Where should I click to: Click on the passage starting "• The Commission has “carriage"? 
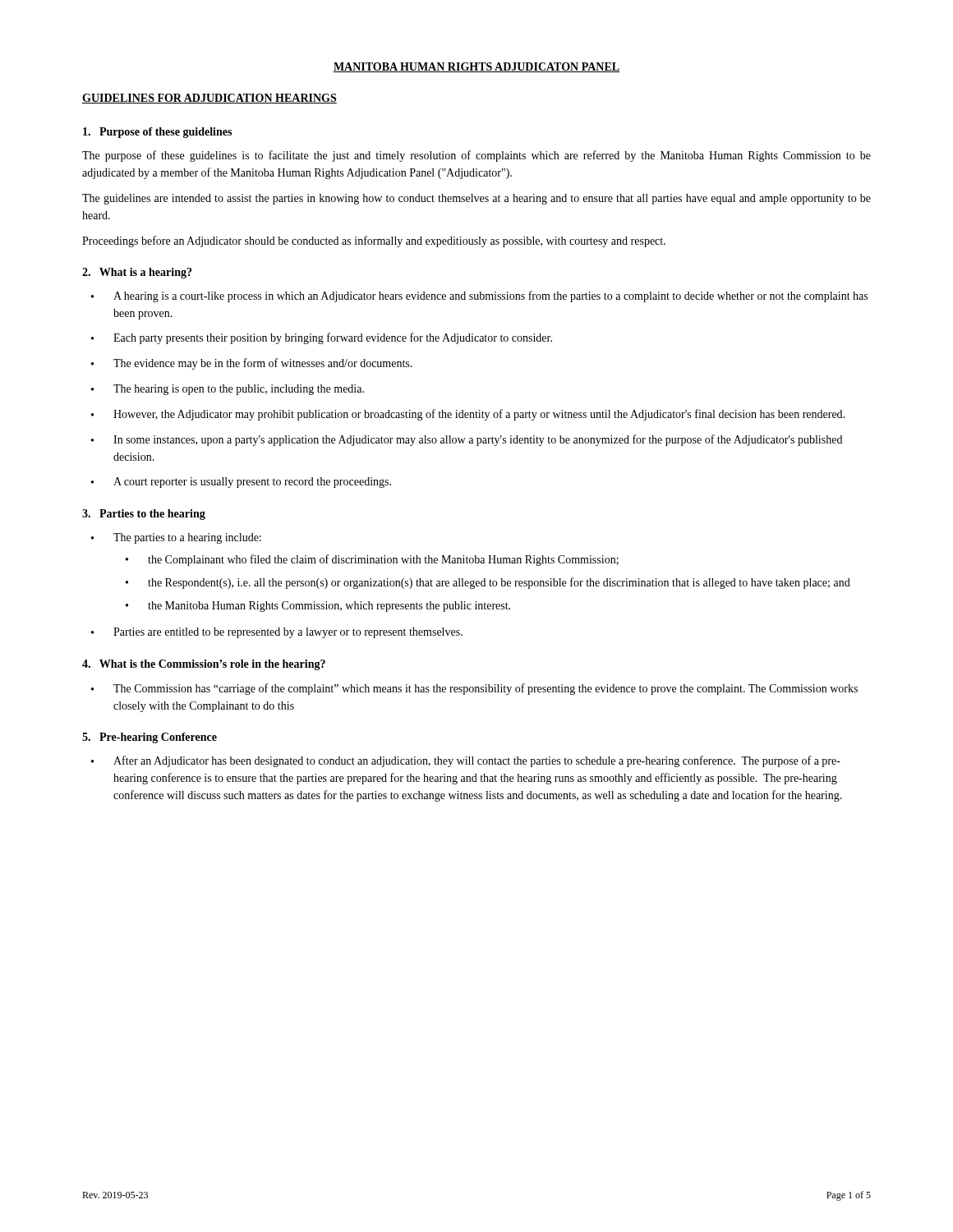pos(476,697)
